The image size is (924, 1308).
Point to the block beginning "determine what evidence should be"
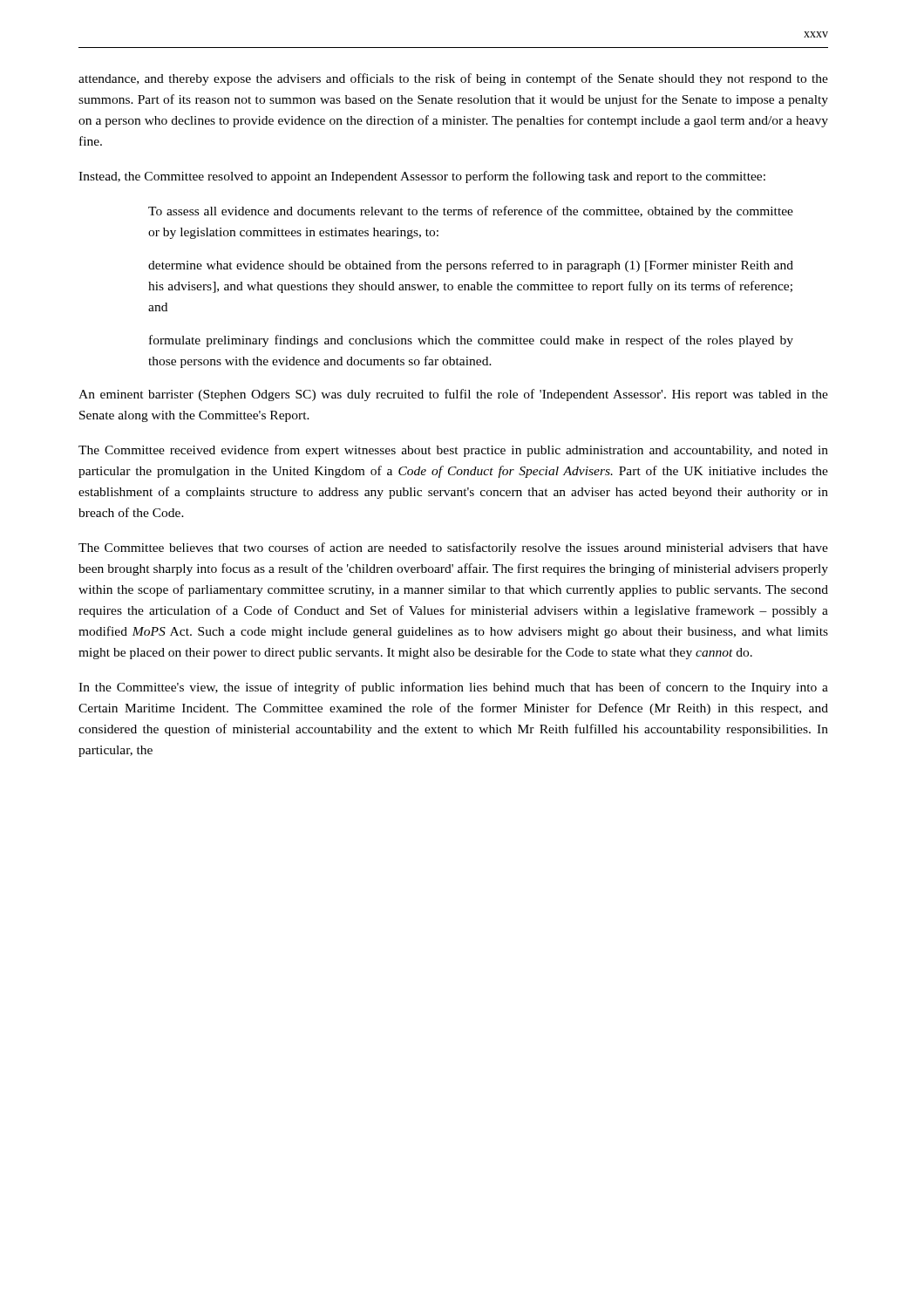coord(471,286)
